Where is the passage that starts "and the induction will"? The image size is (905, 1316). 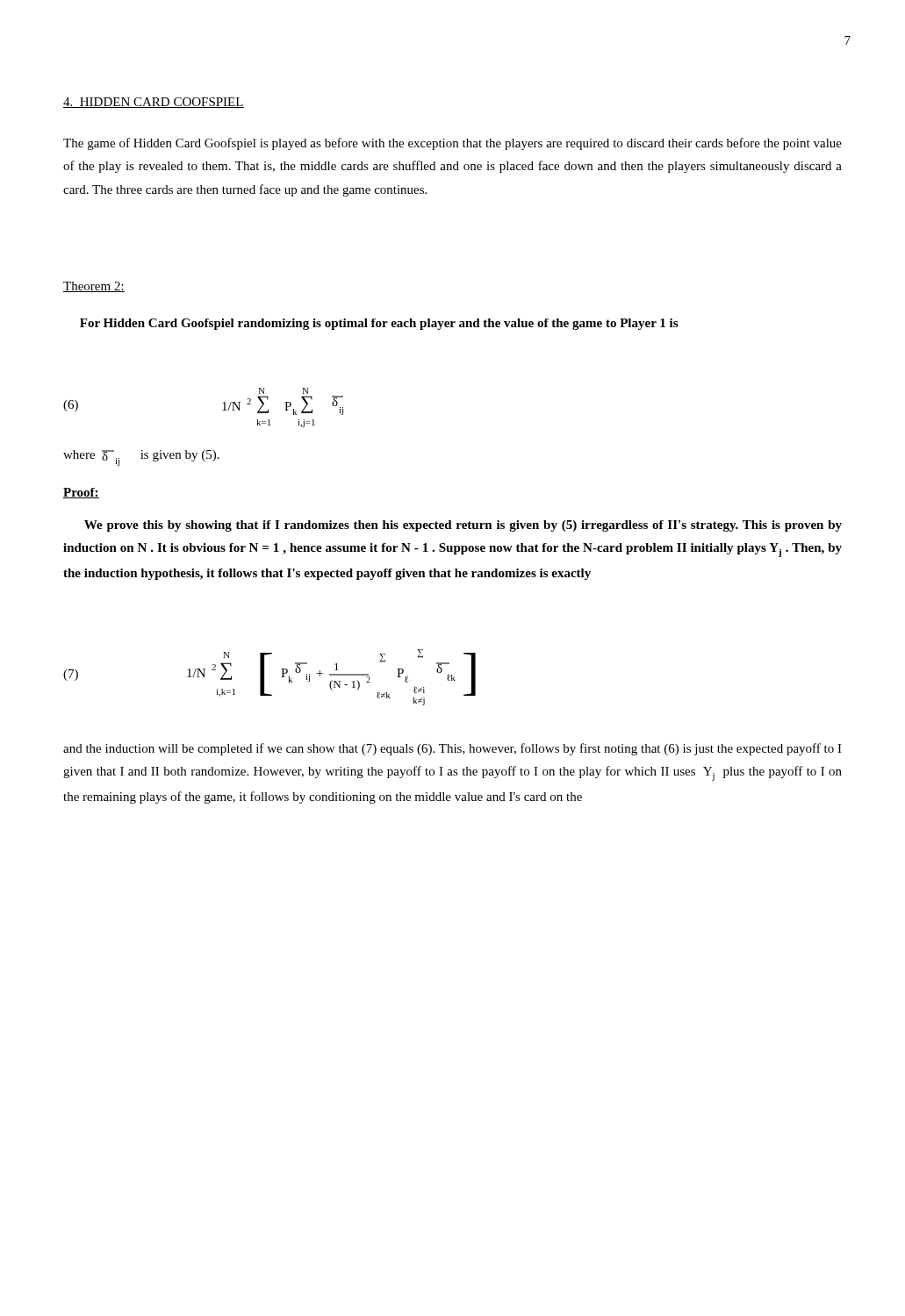tap(452, 772)
